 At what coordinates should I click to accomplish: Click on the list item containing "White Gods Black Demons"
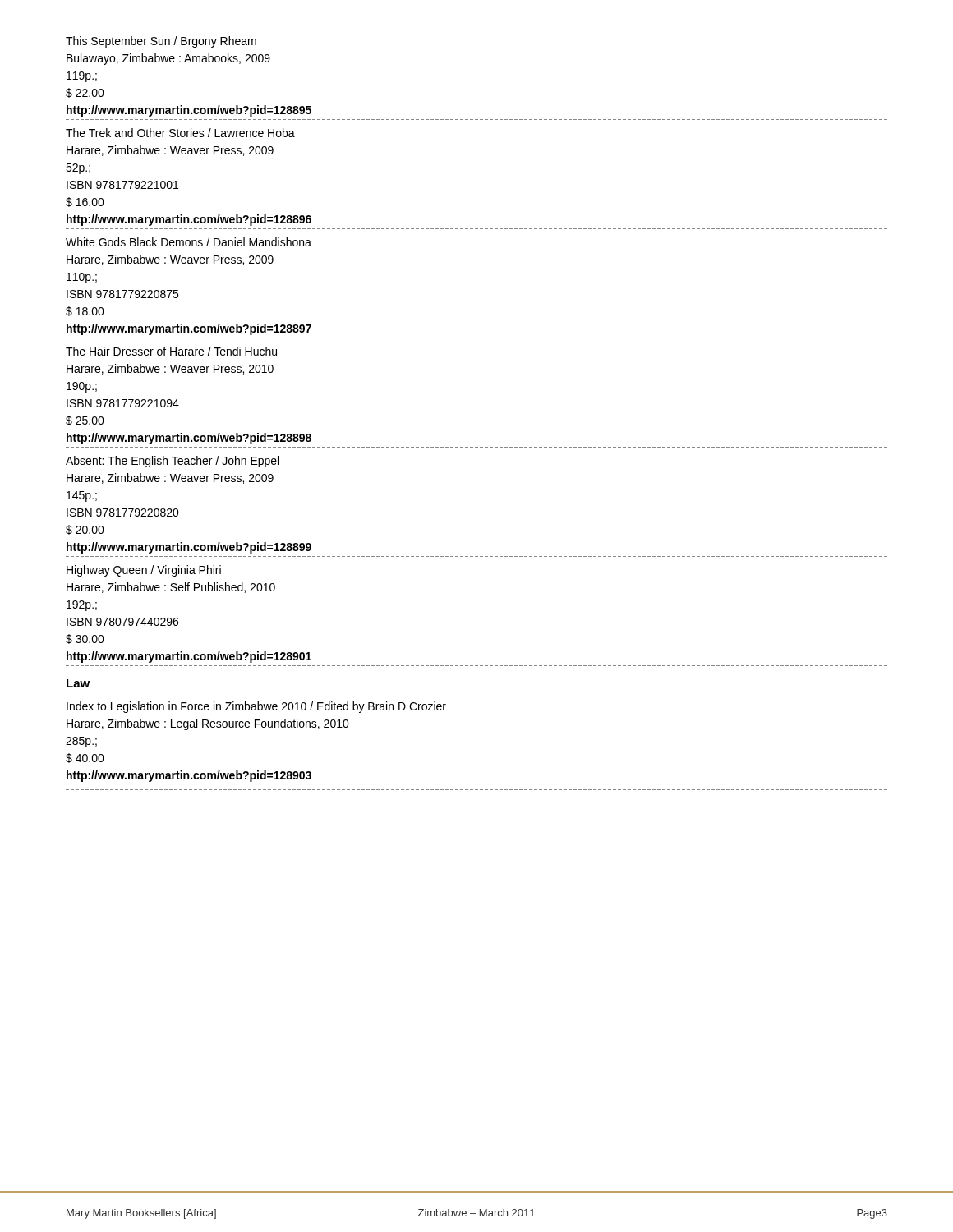[x=189, y=242]
